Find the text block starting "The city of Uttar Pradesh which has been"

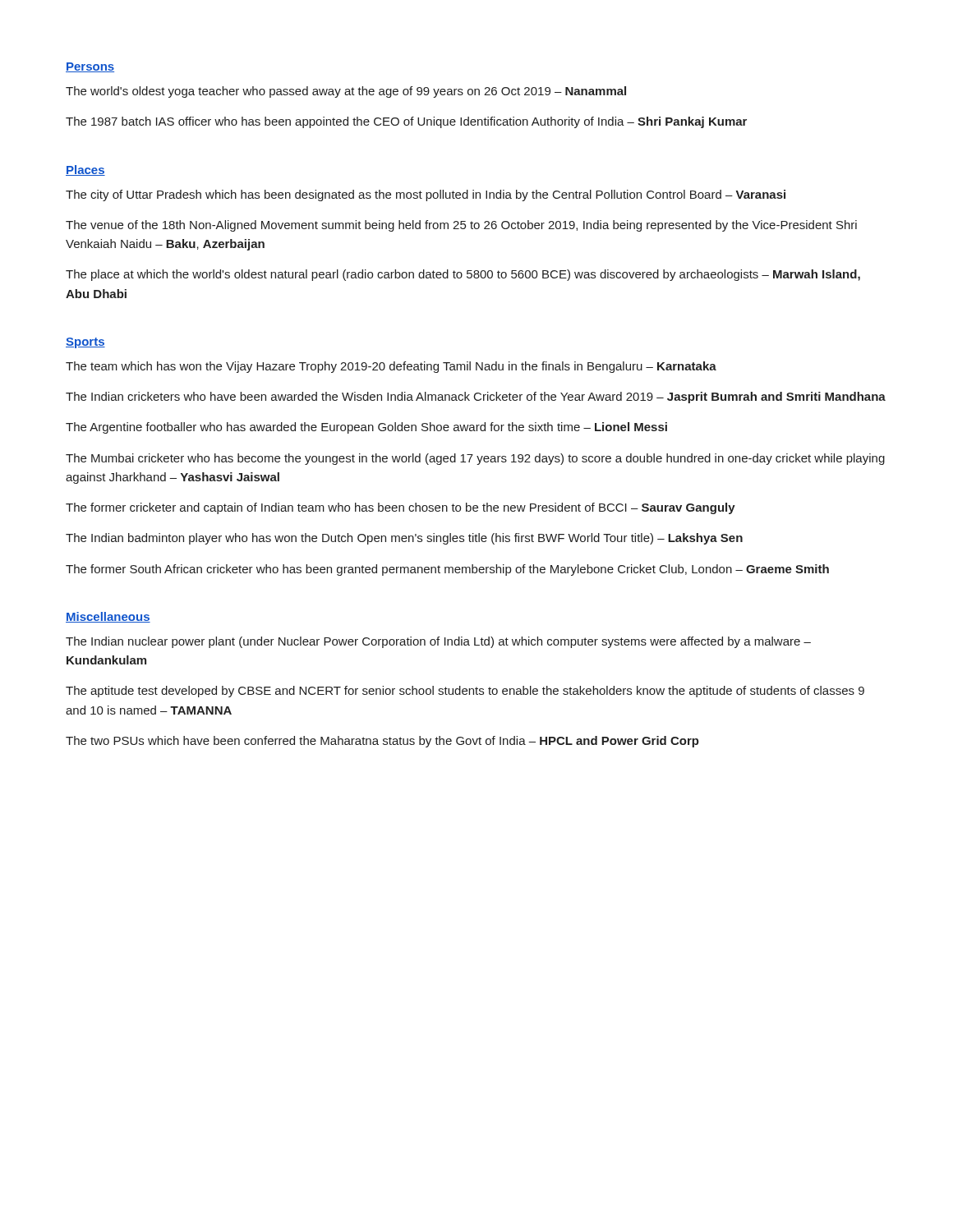pos(426,194)
